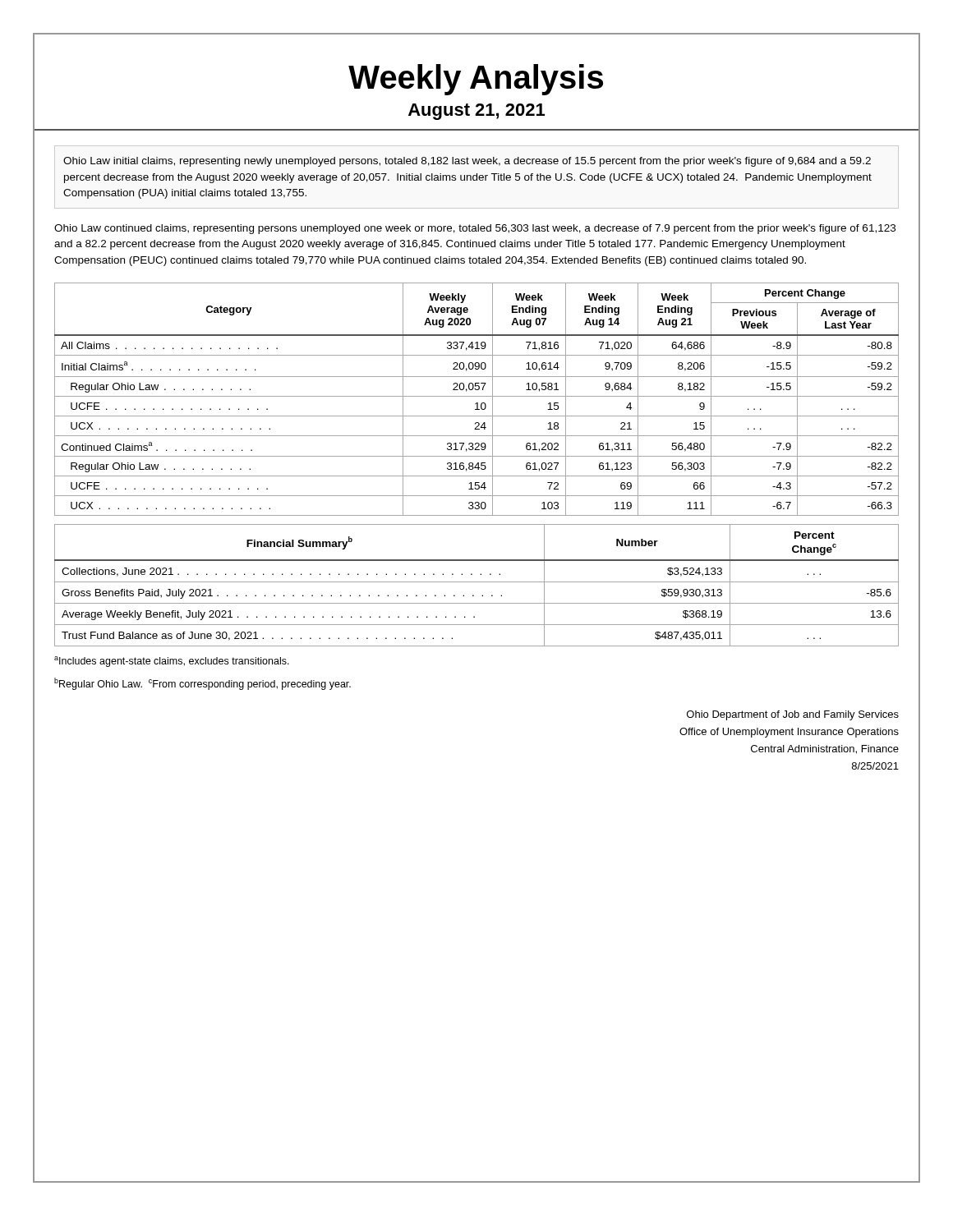Find the text block with the text "Ohio Department of Job and"
Image resolution: width=953 pixels, height=1232 pixels.
click(789, 740)
